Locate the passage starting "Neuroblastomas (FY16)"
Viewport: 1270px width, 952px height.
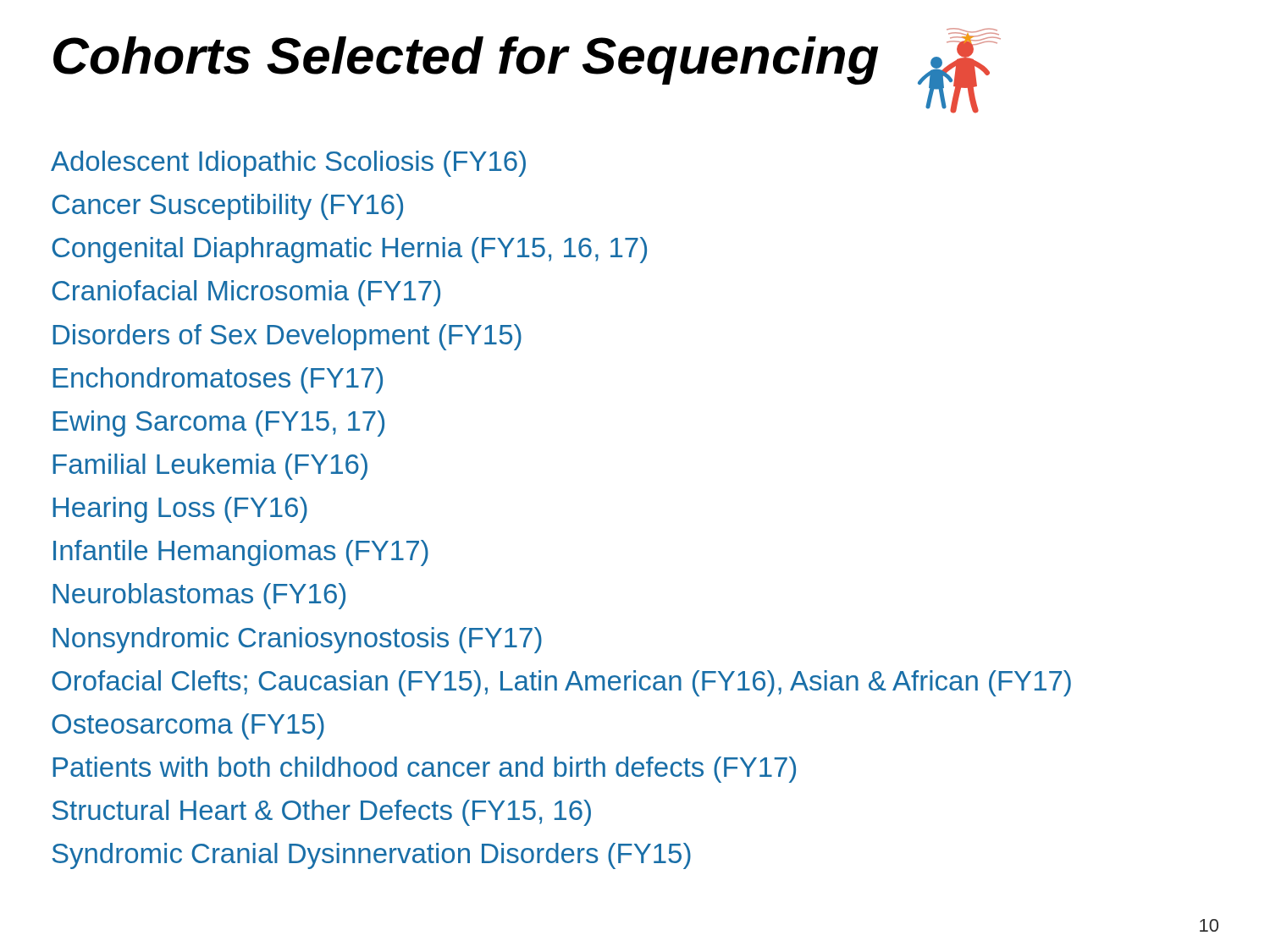coord(199,594)
